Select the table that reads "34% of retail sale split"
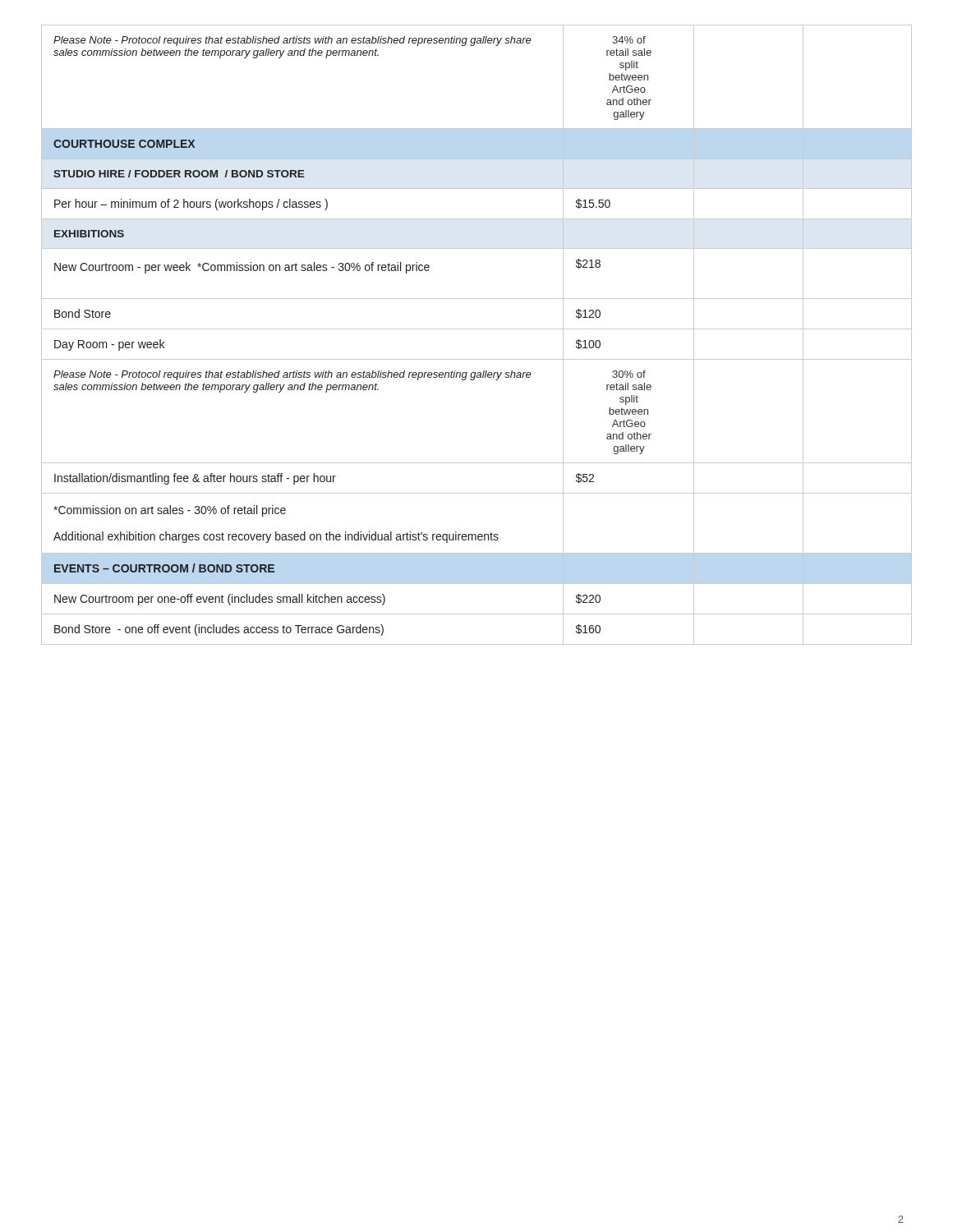Image resolution: width=953 pixels, height=1232 pixels. click(476, 335)
